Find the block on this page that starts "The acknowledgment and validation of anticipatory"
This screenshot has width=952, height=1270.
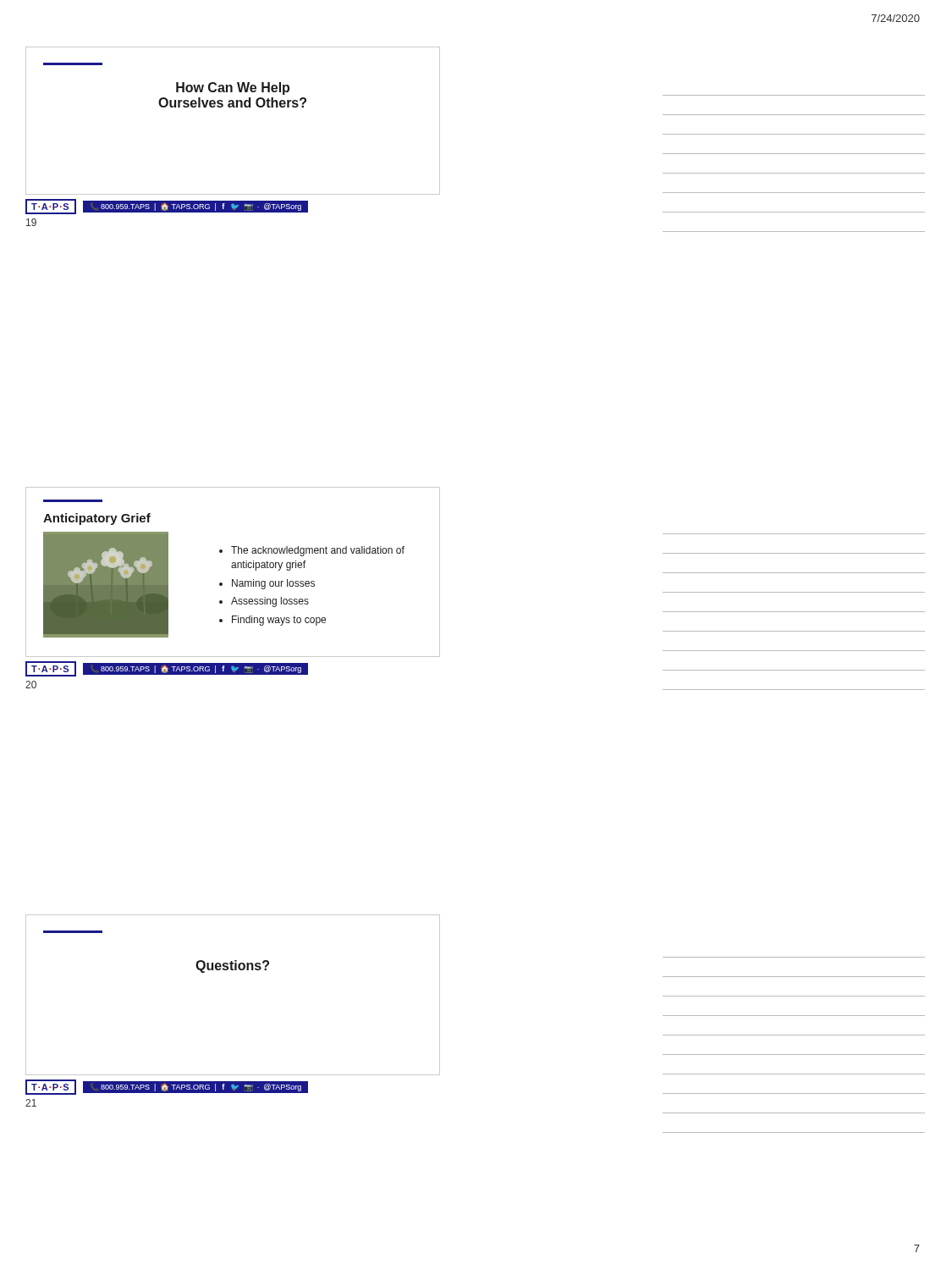tap(318, 558)
